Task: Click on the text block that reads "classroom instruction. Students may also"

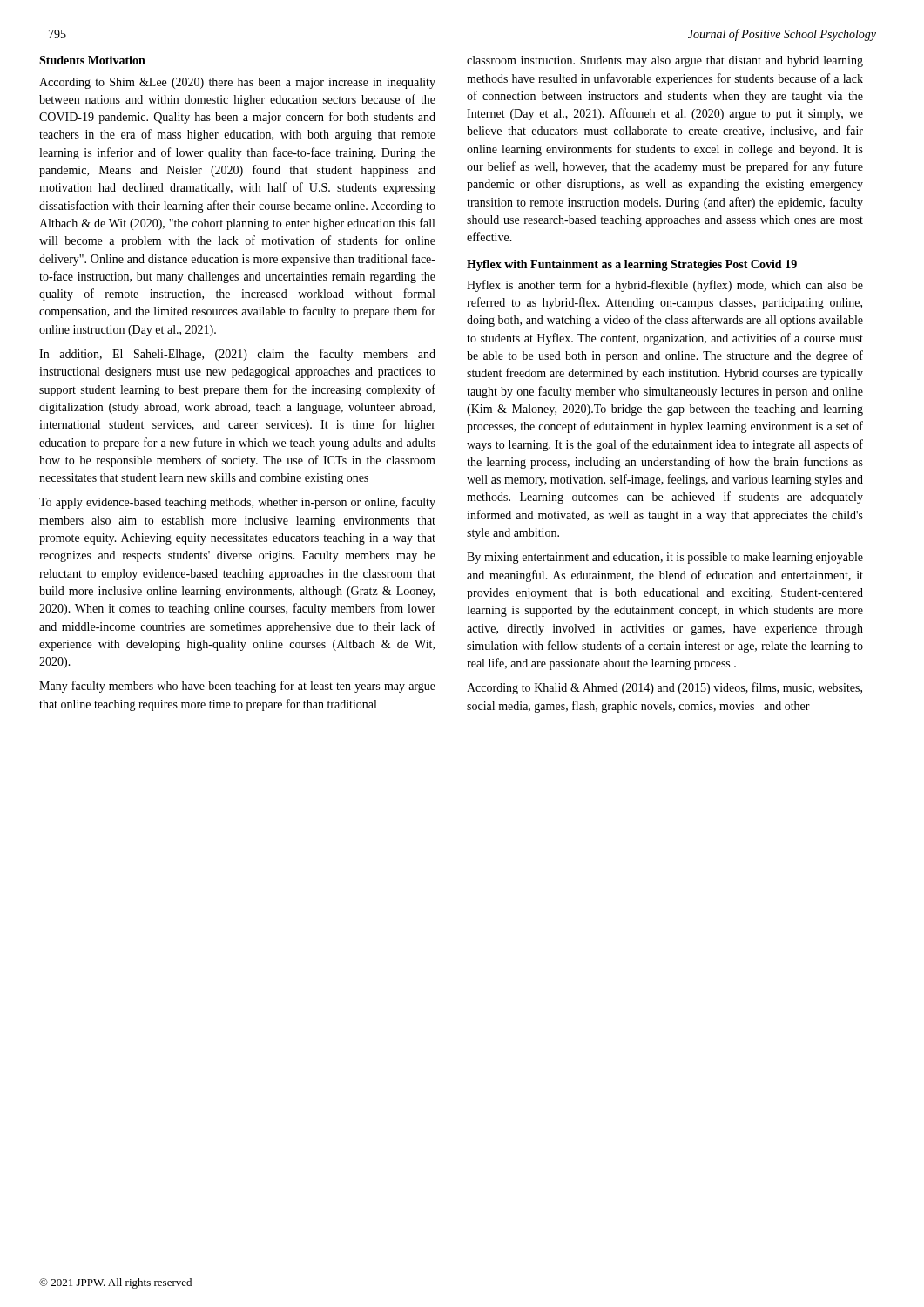Action: (665, 150)
